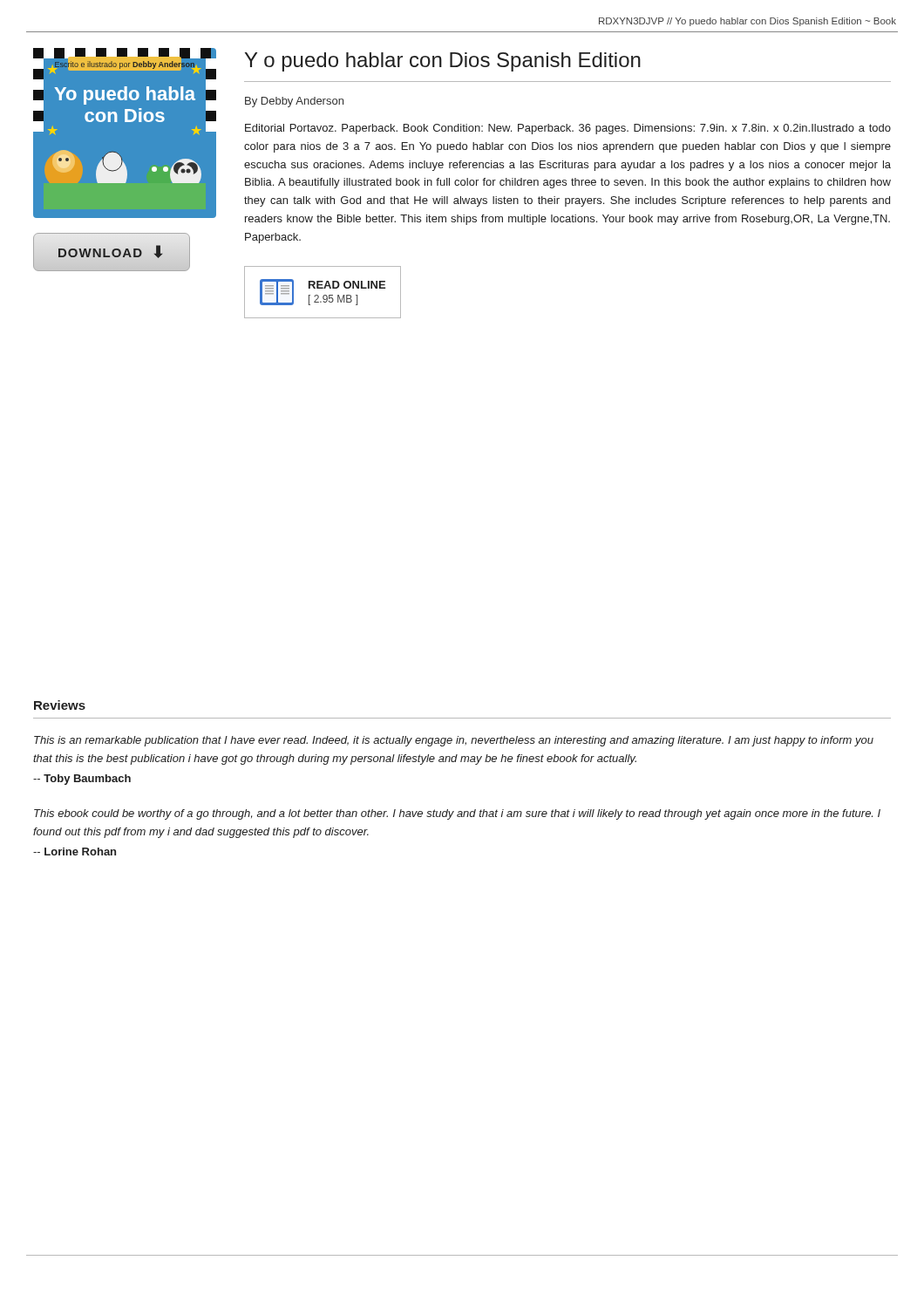Locate the block of text that opens with "Editorial Portavoz. Paperback."

tap(568, 182)
